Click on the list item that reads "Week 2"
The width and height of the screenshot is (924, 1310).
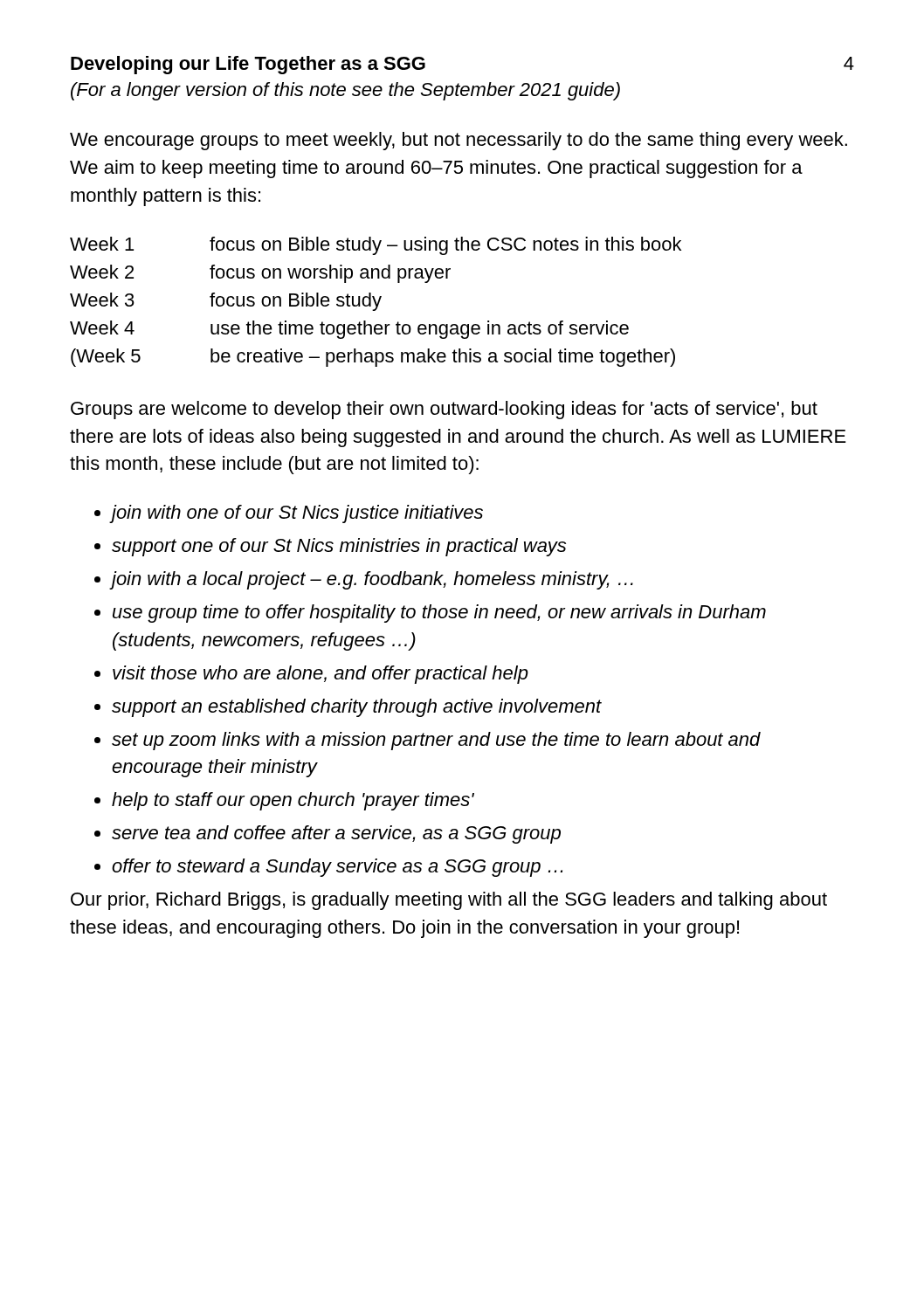click(x=102, y=272)
